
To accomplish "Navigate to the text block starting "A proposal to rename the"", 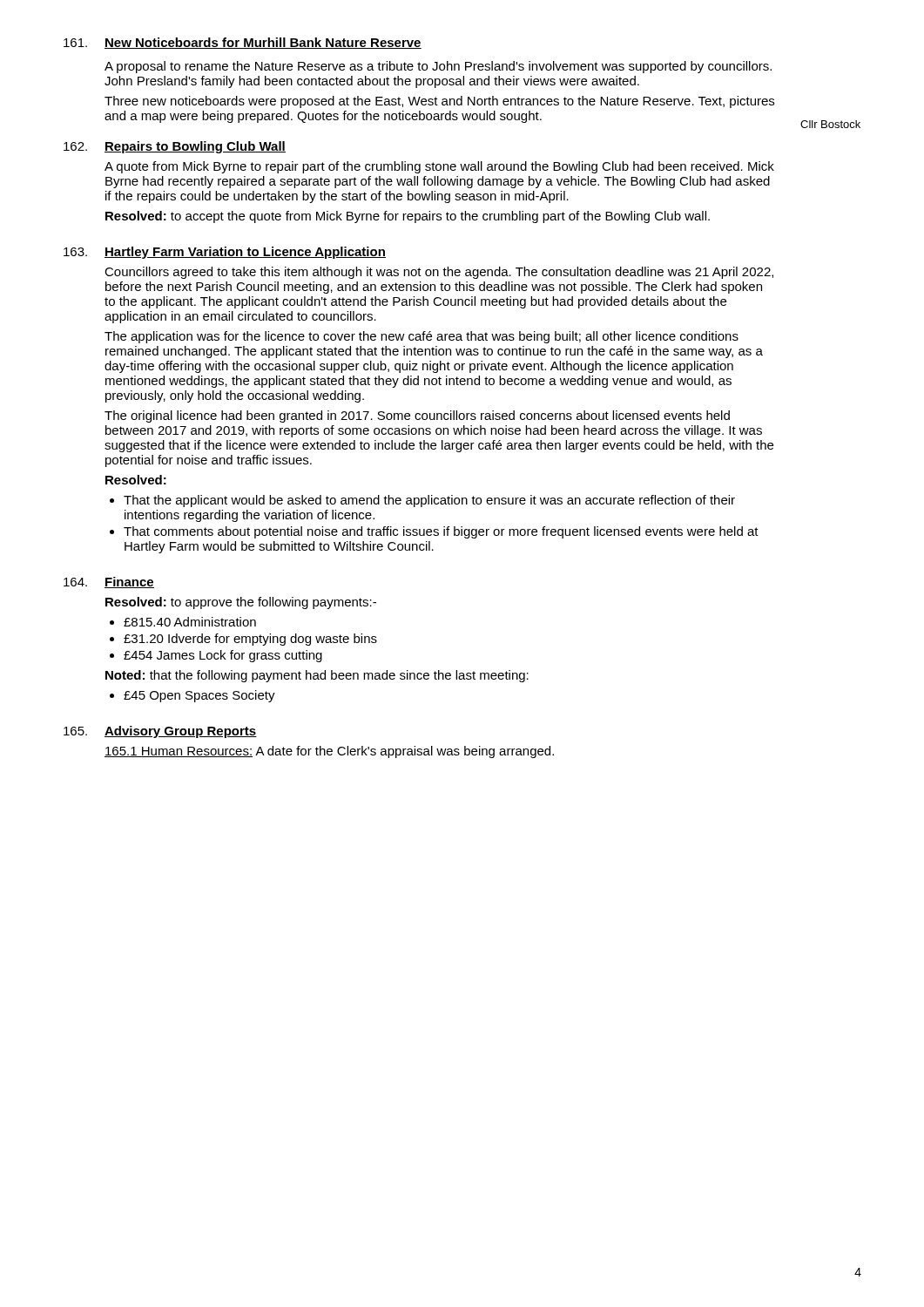I will 441,91.
